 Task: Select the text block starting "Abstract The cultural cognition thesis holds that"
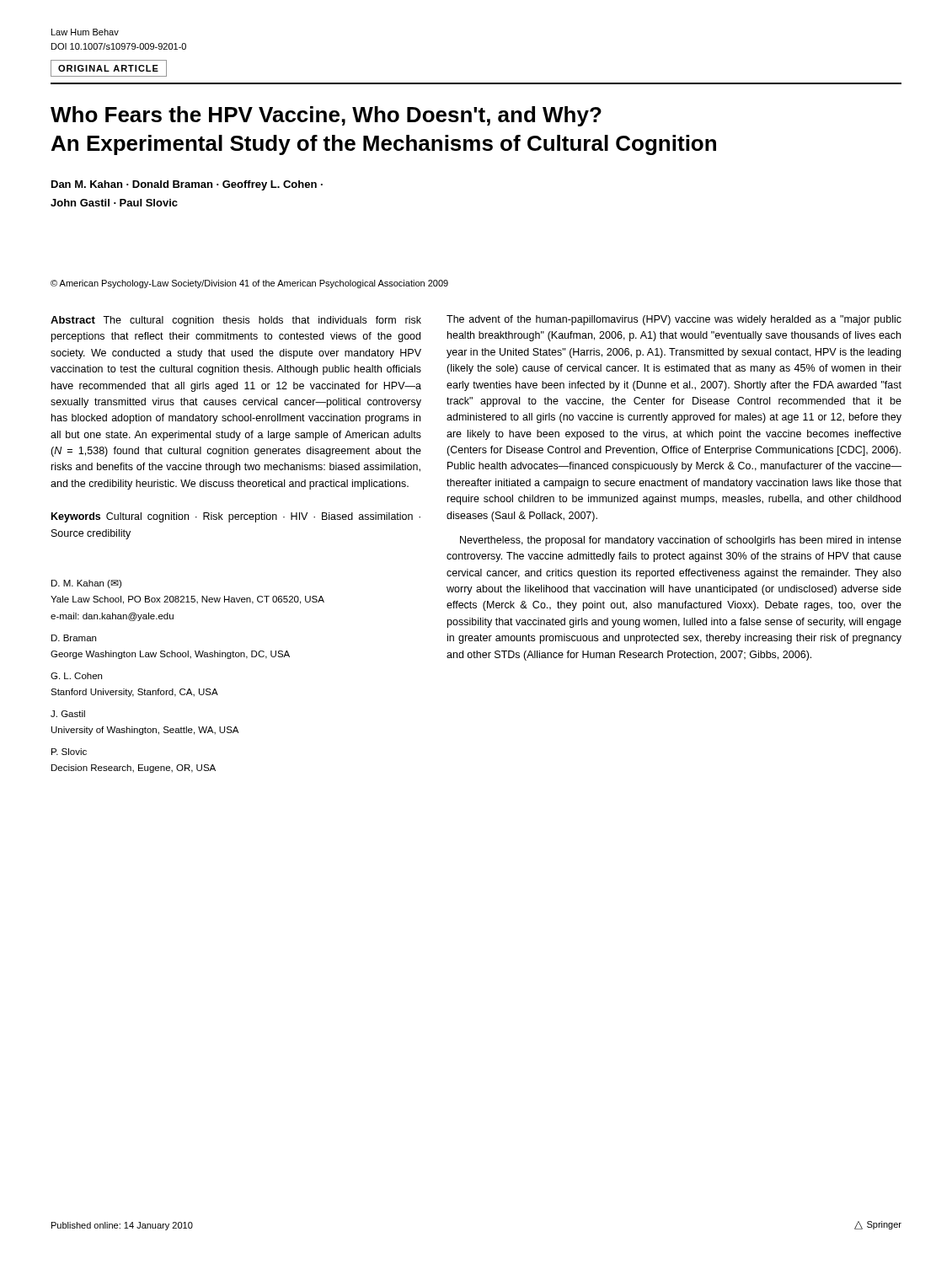[236, 401]
